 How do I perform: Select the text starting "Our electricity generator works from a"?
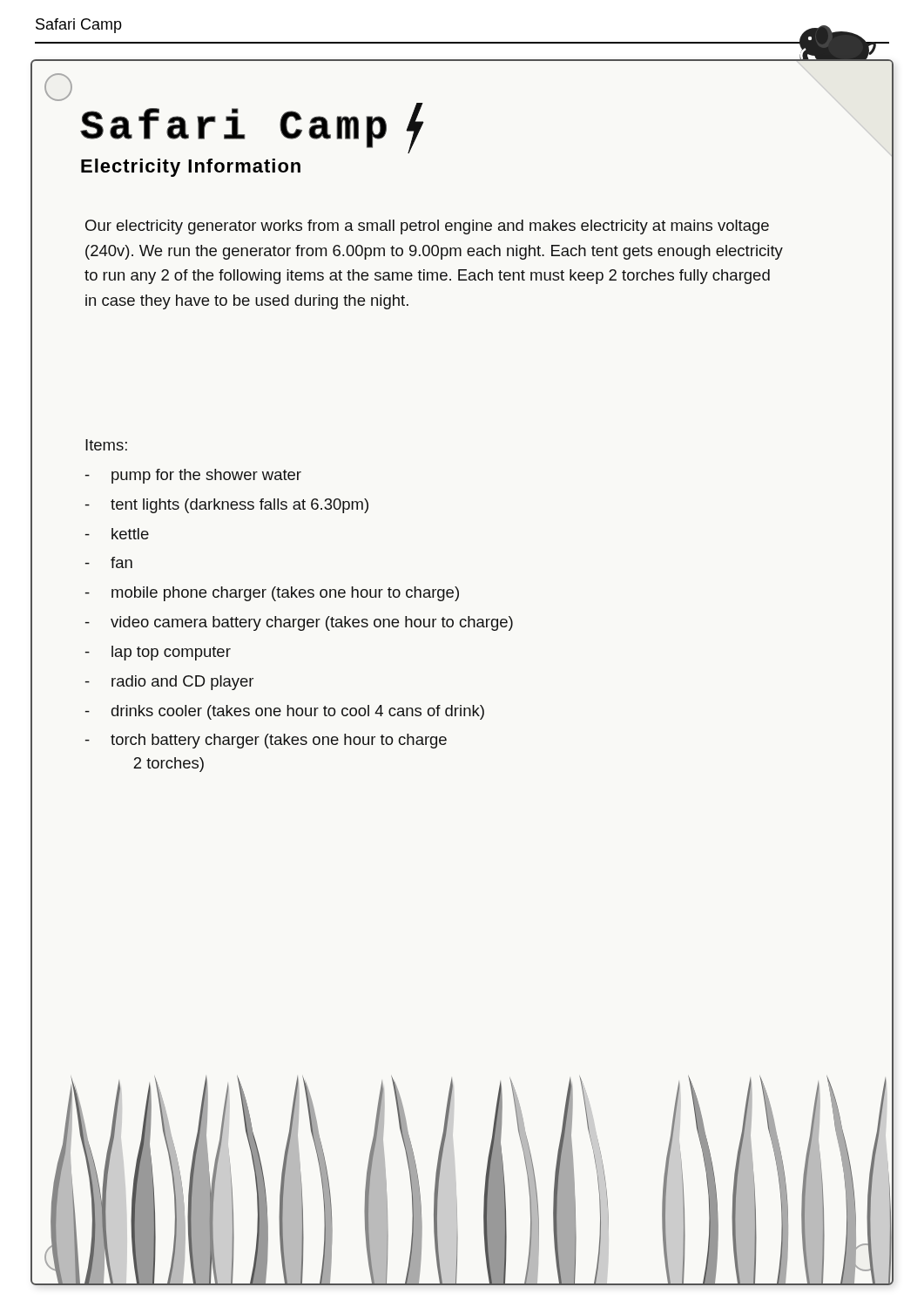(434, 263)
